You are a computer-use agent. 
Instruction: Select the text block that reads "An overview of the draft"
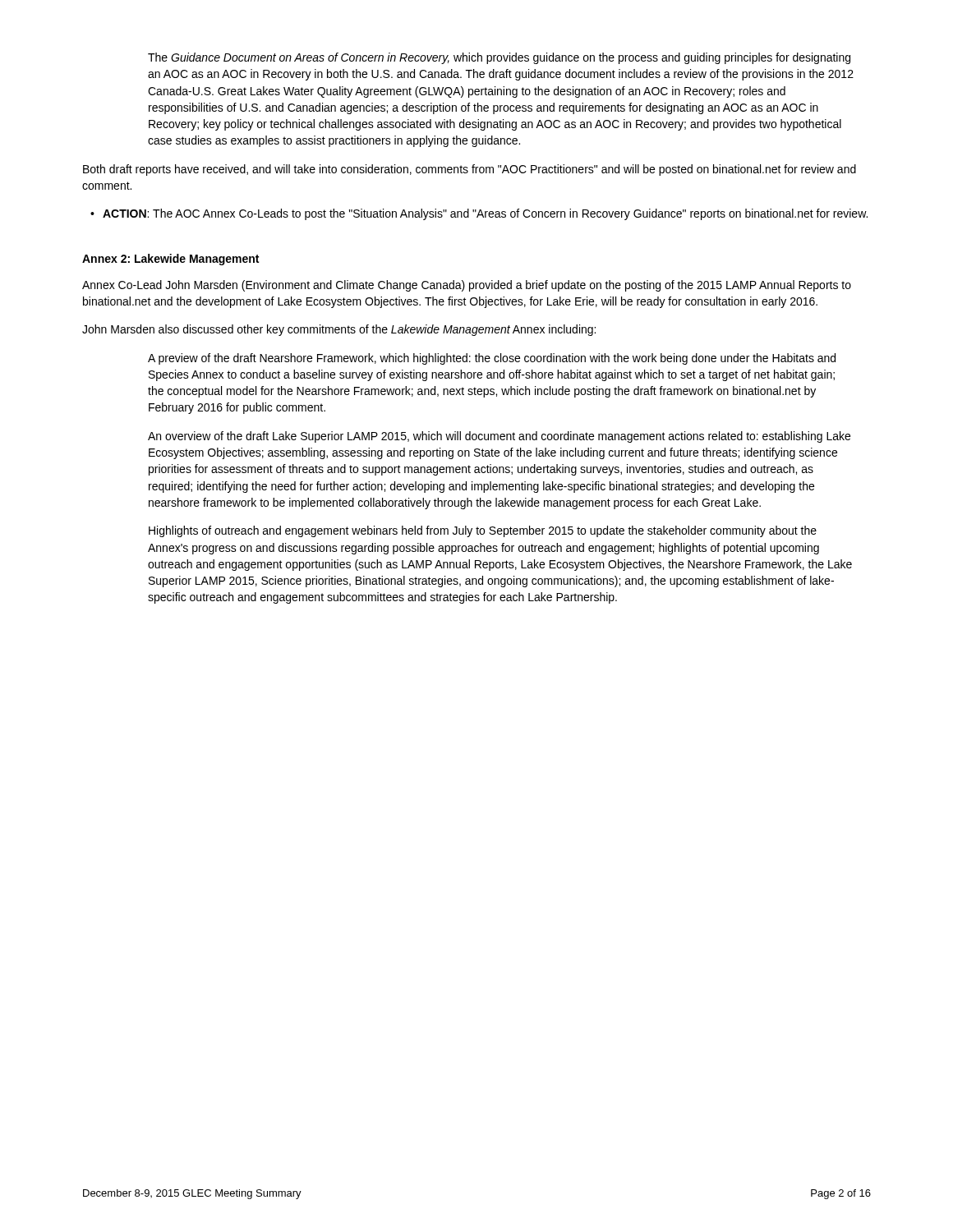[x=501, y=469]
